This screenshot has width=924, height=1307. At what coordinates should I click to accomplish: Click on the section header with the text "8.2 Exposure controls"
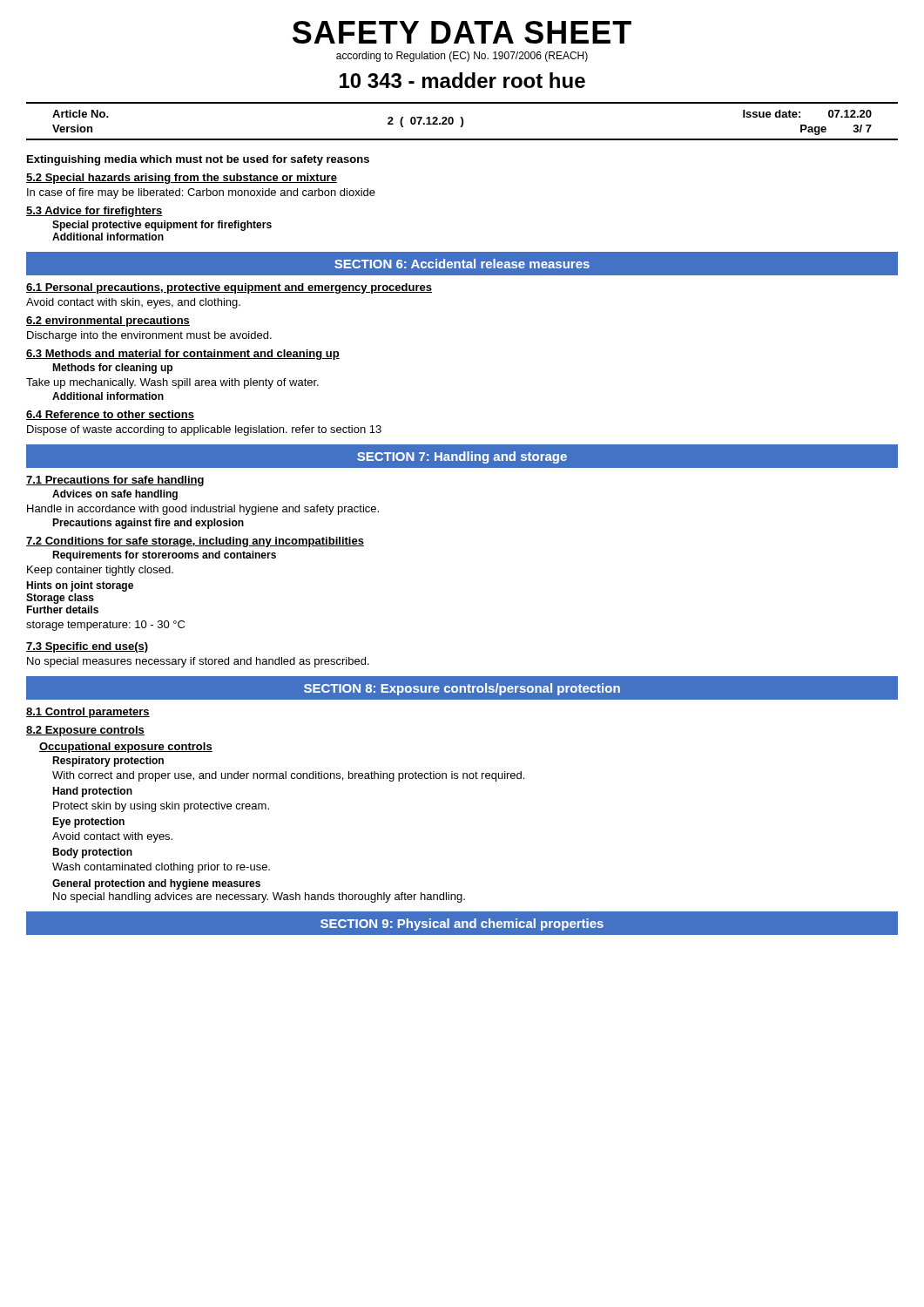pyautogui.click(x=85, y=730)
